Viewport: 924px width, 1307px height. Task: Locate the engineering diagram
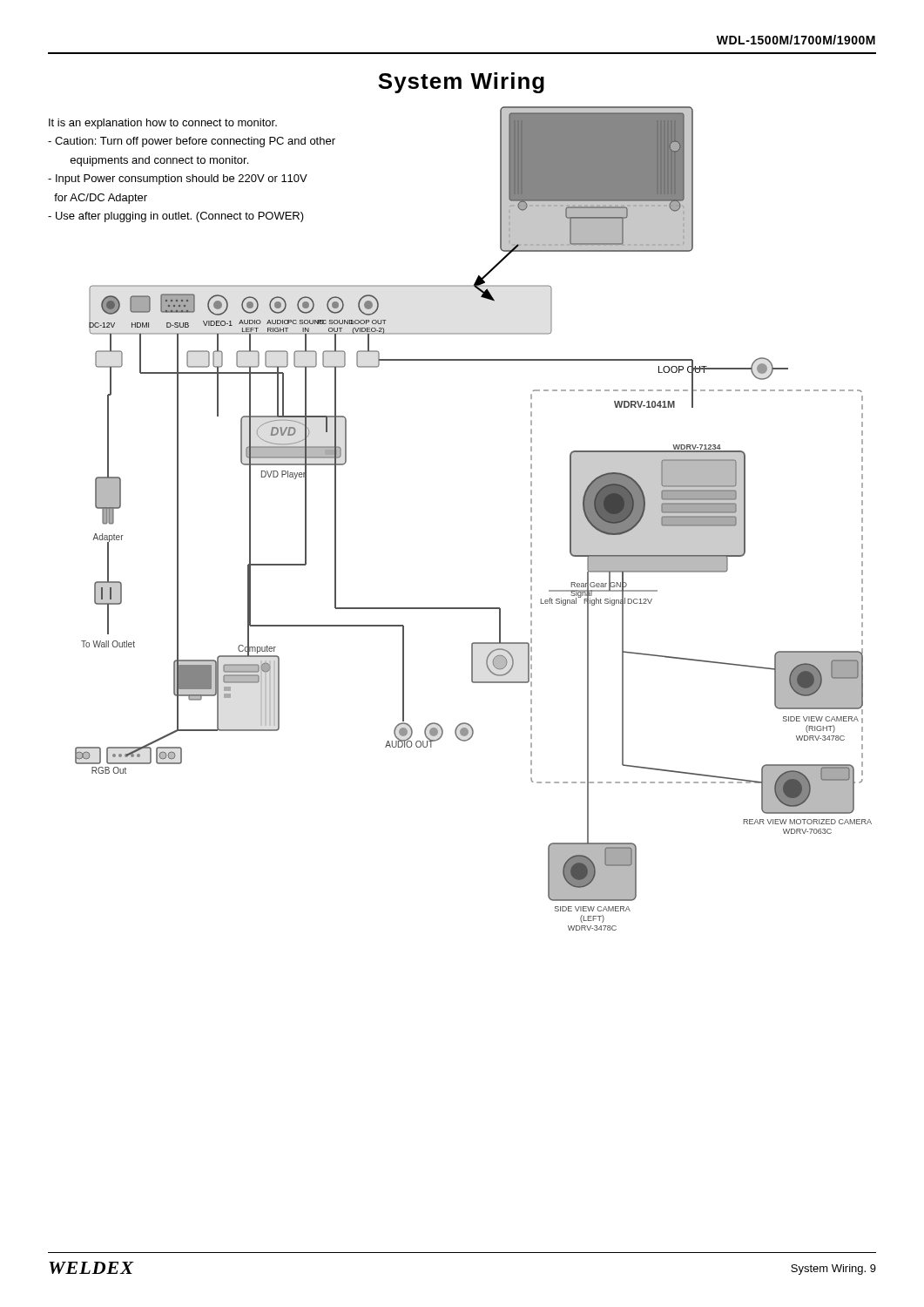click(462, 543)
